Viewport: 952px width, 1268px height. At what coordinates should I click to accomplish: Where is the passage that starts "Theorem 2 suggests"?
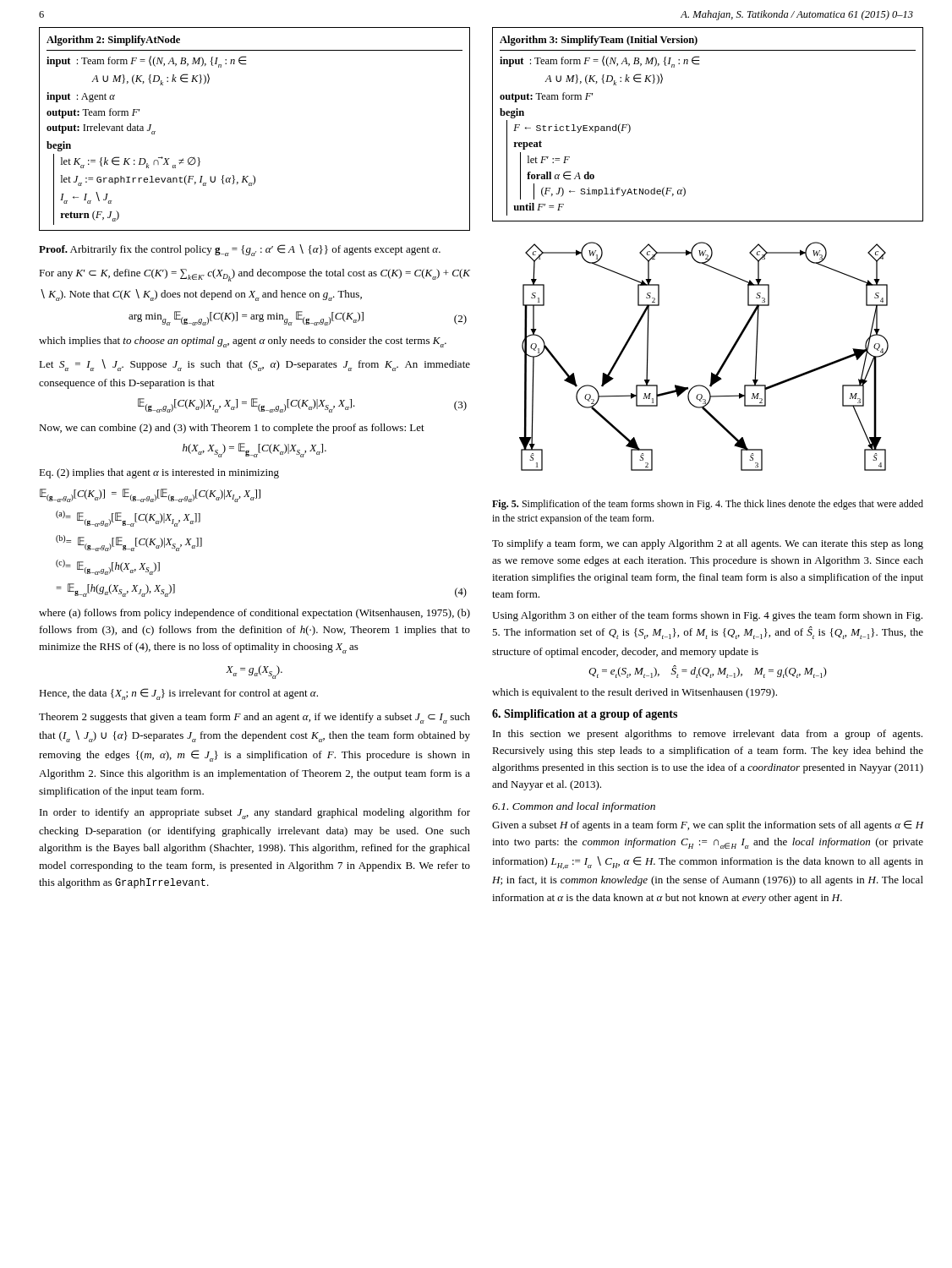pyautogui.click(x=255, y=753)
